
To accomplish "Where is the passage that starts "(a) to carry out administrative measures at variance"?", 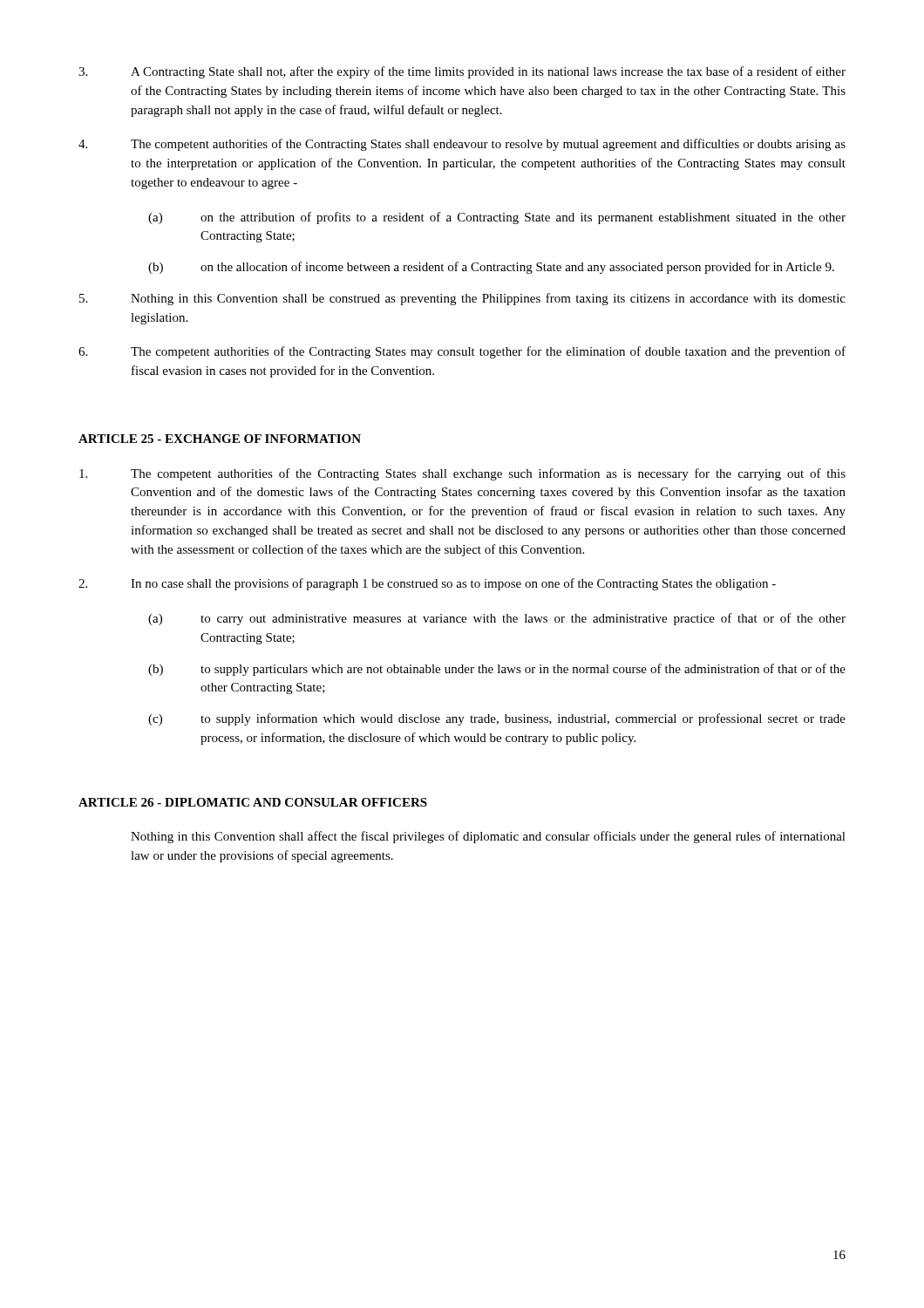I will click(497, 628).
